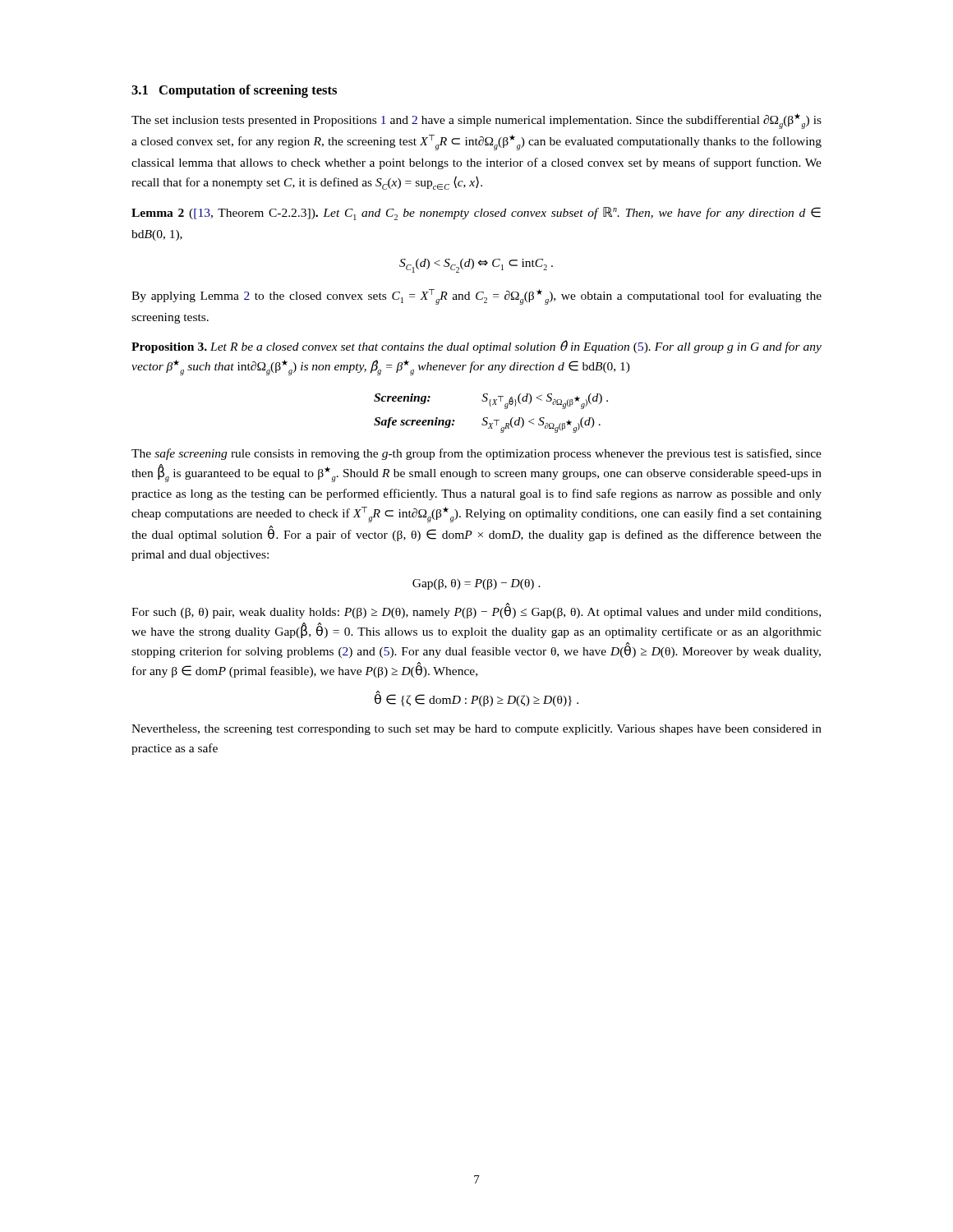Find the element starting "The safe screening rule consists in removing"
This screenshot has height=1232, width=953.
476,503
